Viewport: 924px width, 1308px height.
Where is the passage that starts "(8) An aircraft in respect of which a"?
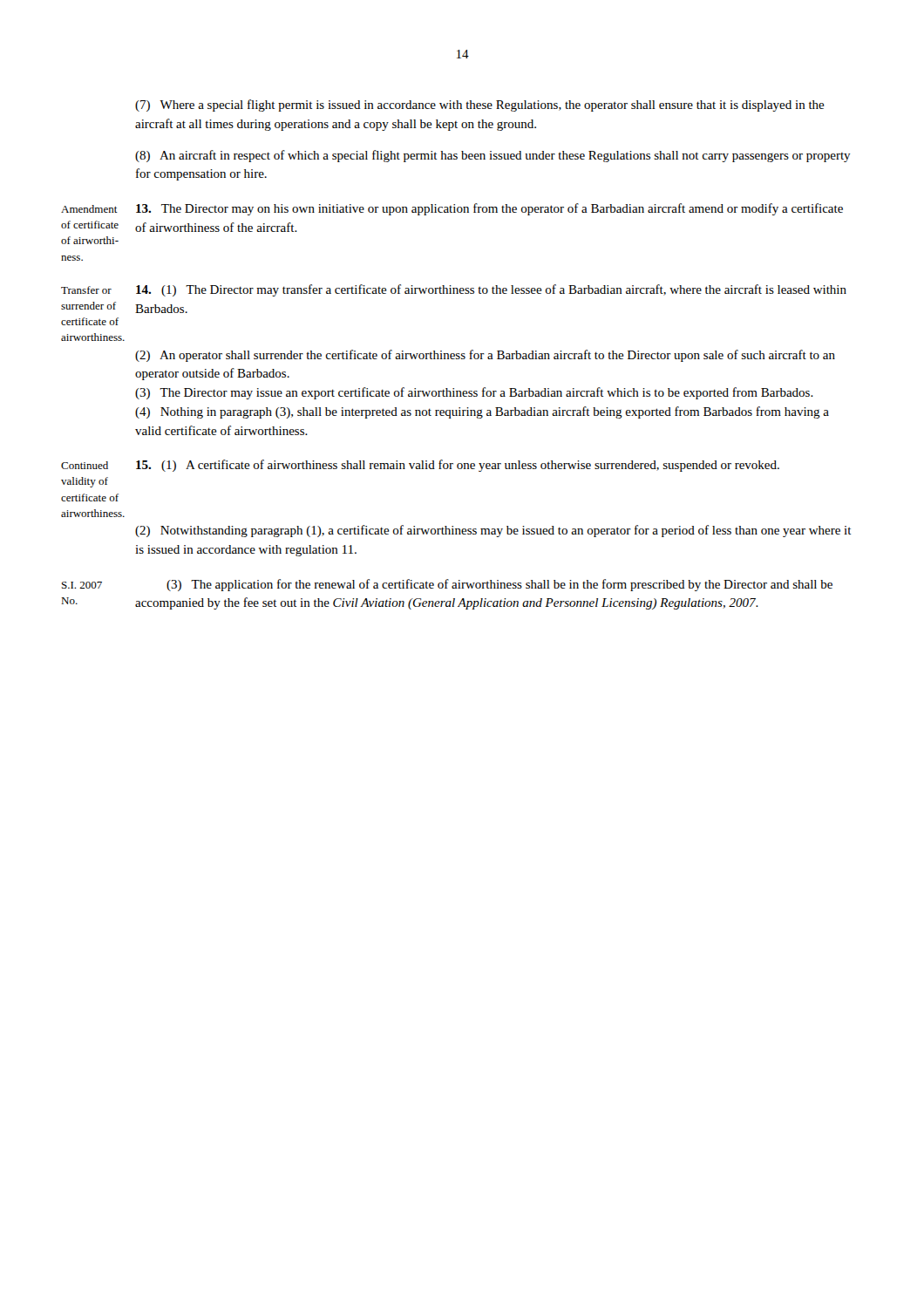click(x=462, y=165)
